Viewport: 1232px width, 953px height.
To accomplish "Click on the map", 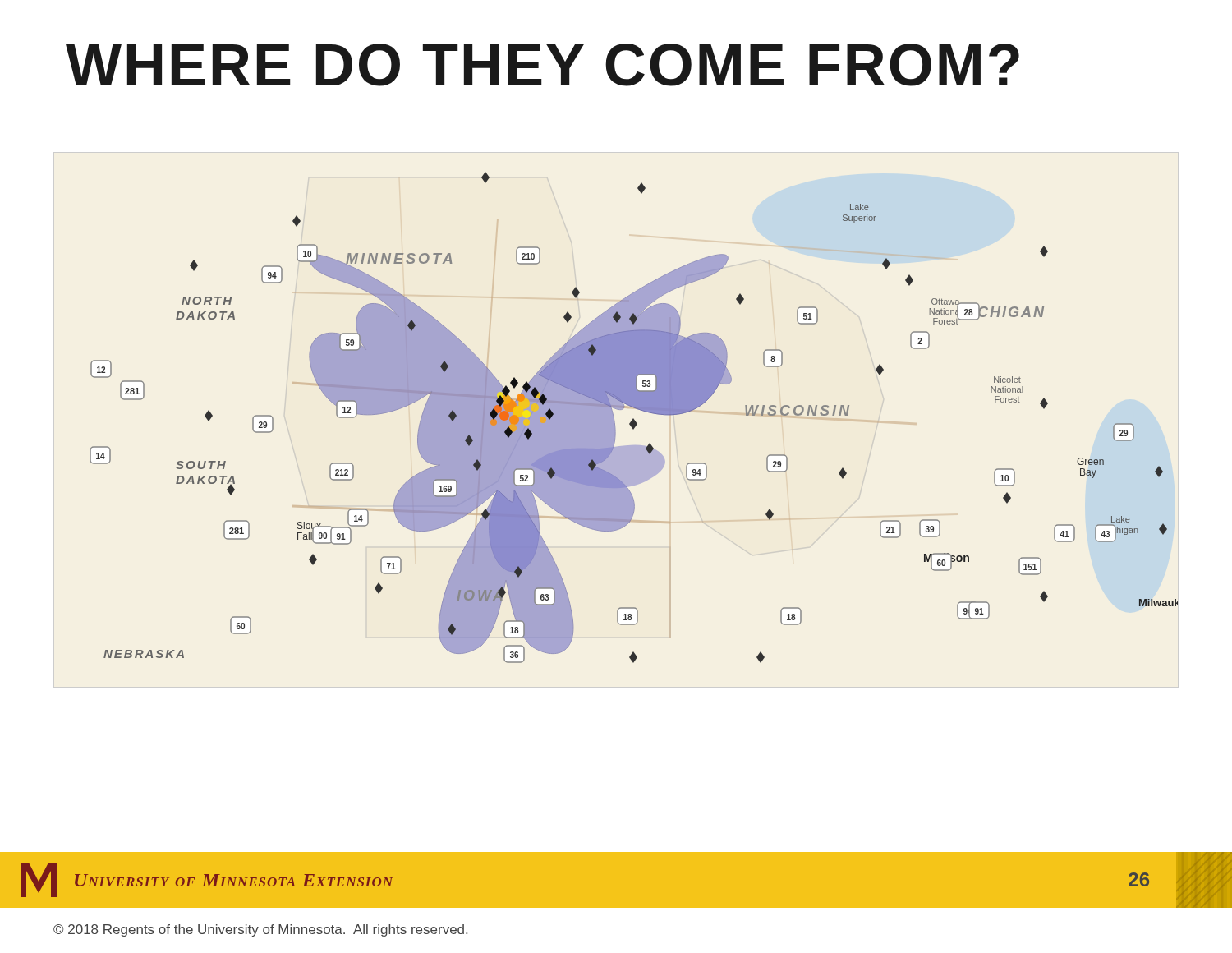I will pyautogui.click(x=616, y=420).
